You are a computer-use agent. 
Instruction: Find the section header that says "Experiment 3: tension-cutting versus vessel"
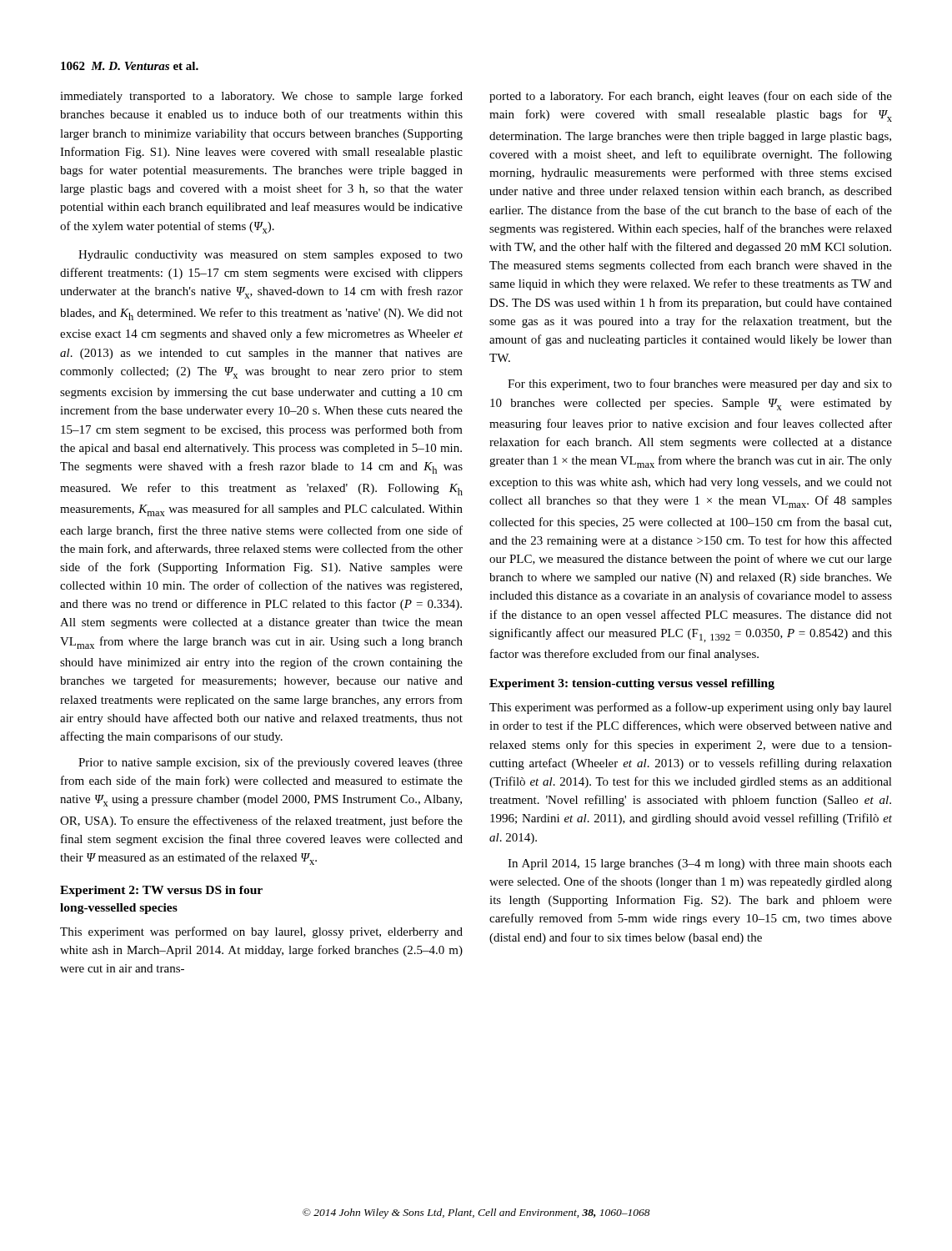coord(632,683)
